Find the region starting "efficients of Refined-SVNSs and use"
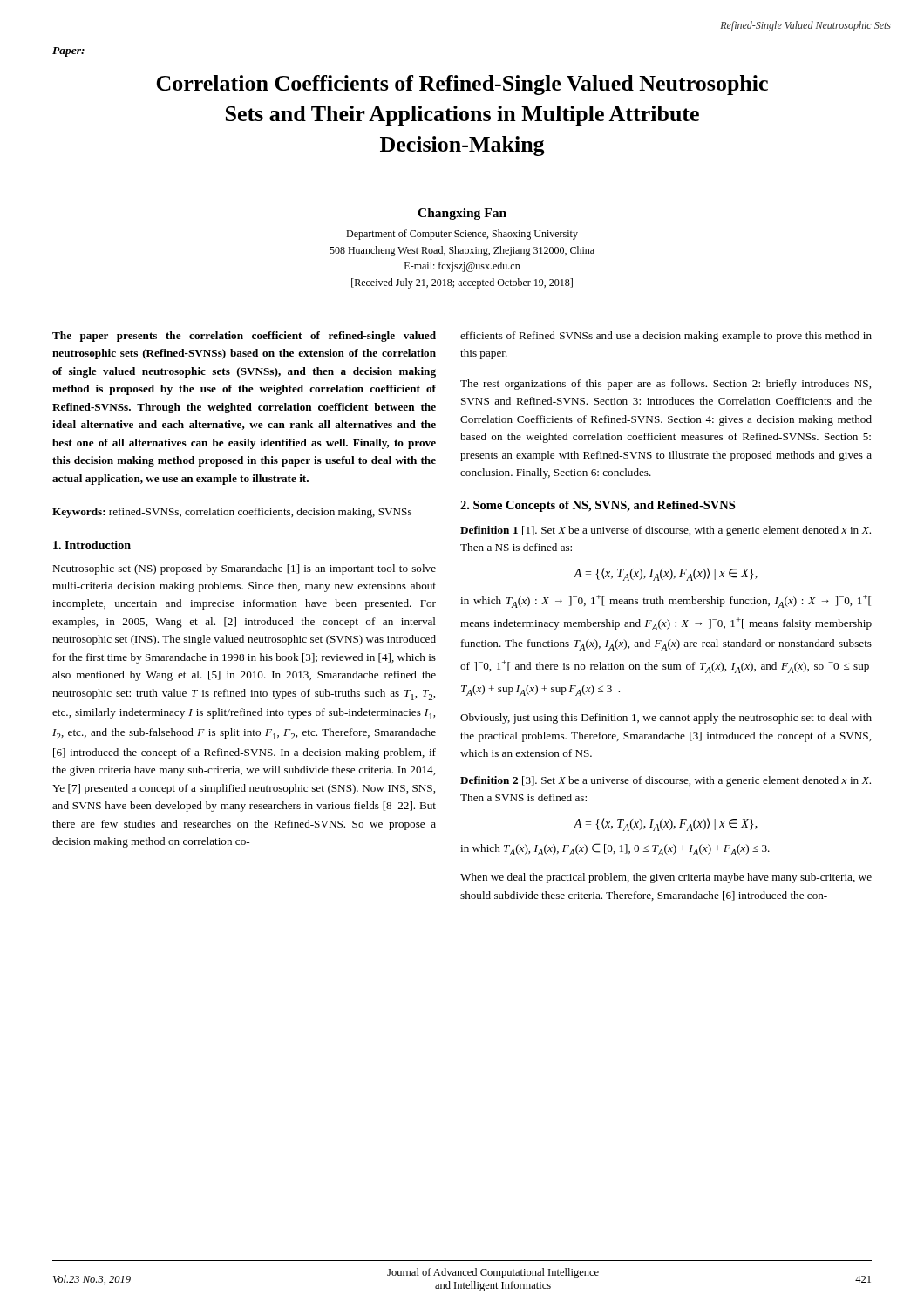 [x=666, y=344]
